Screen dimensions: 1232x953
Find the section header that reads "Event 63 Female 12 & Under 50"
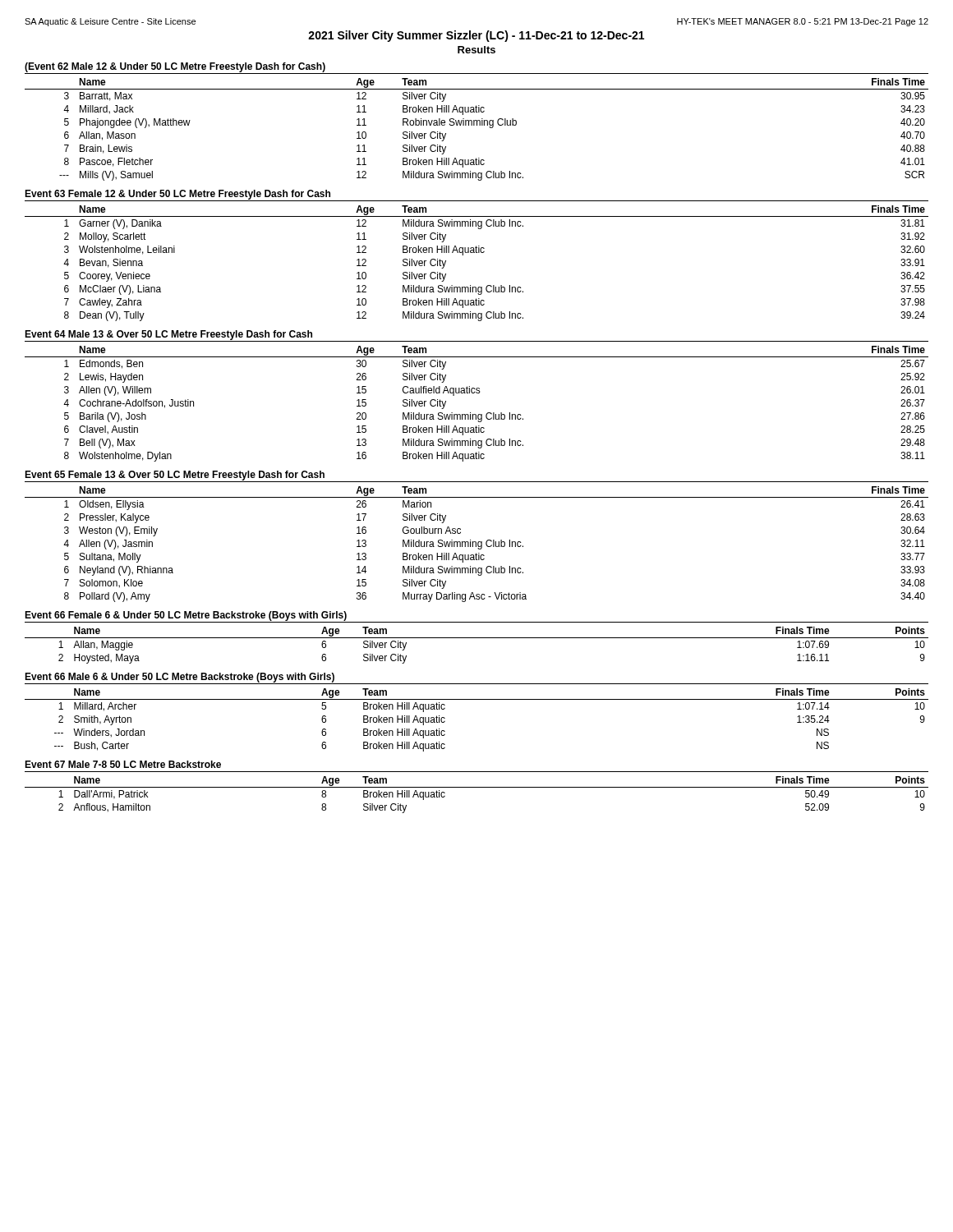(x=178, y=194)
